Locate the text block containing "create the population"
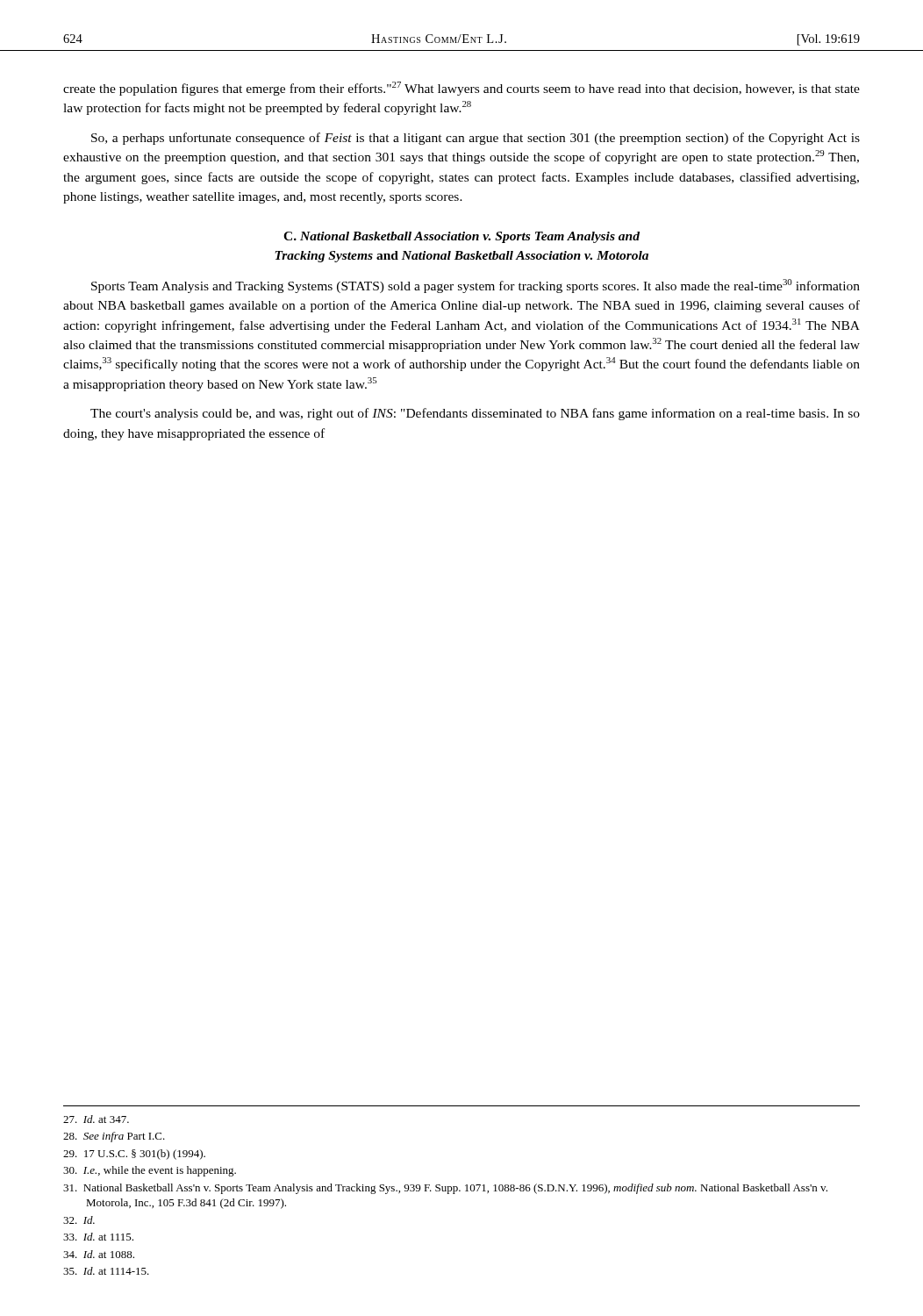Image resolution: width=923 pixels, height=1316 pixels. (x=462, y=97)
